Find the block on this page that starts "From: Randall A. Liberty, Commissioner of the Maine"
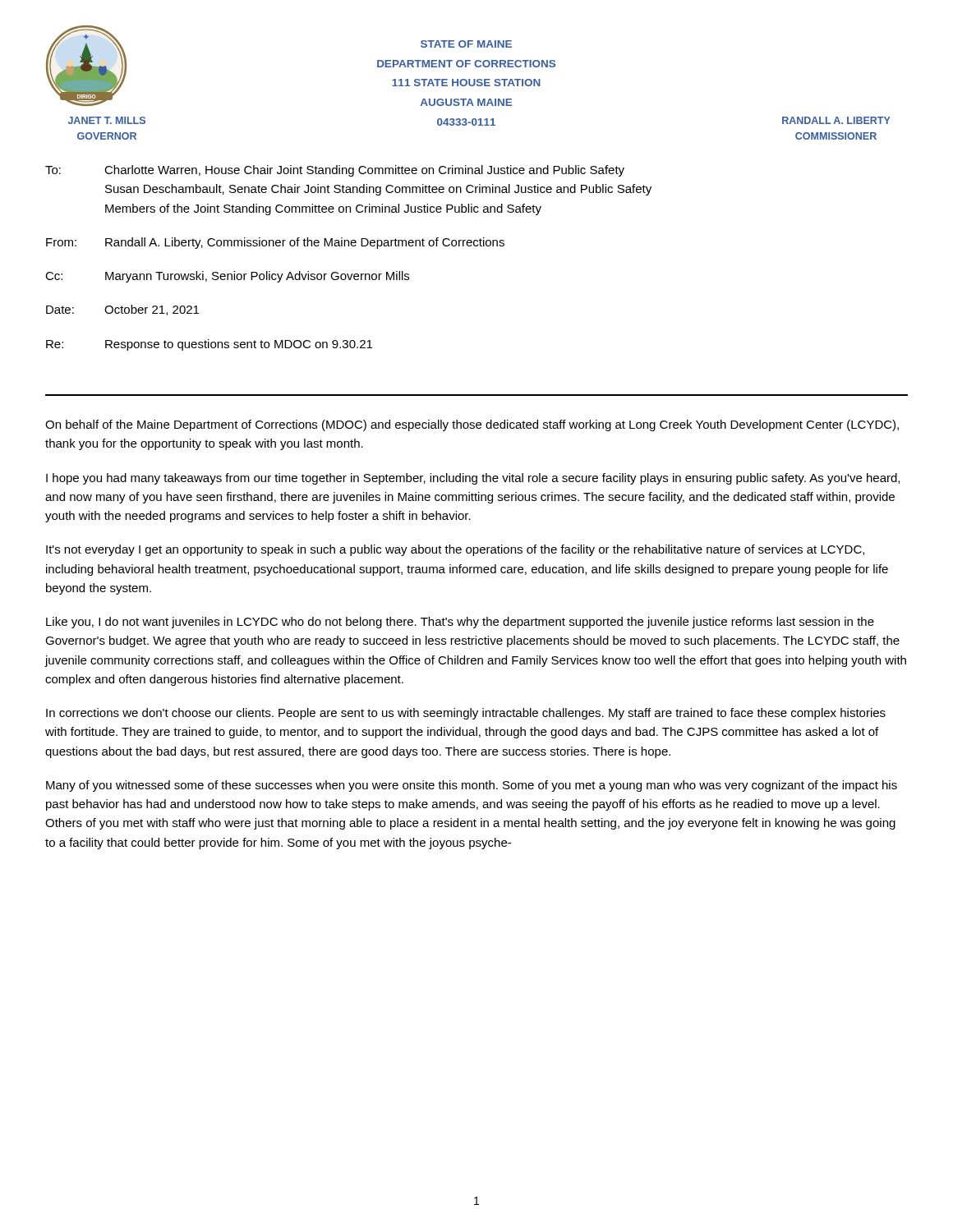This screenshot has width=953, height=1232. (x=476, y=242)
